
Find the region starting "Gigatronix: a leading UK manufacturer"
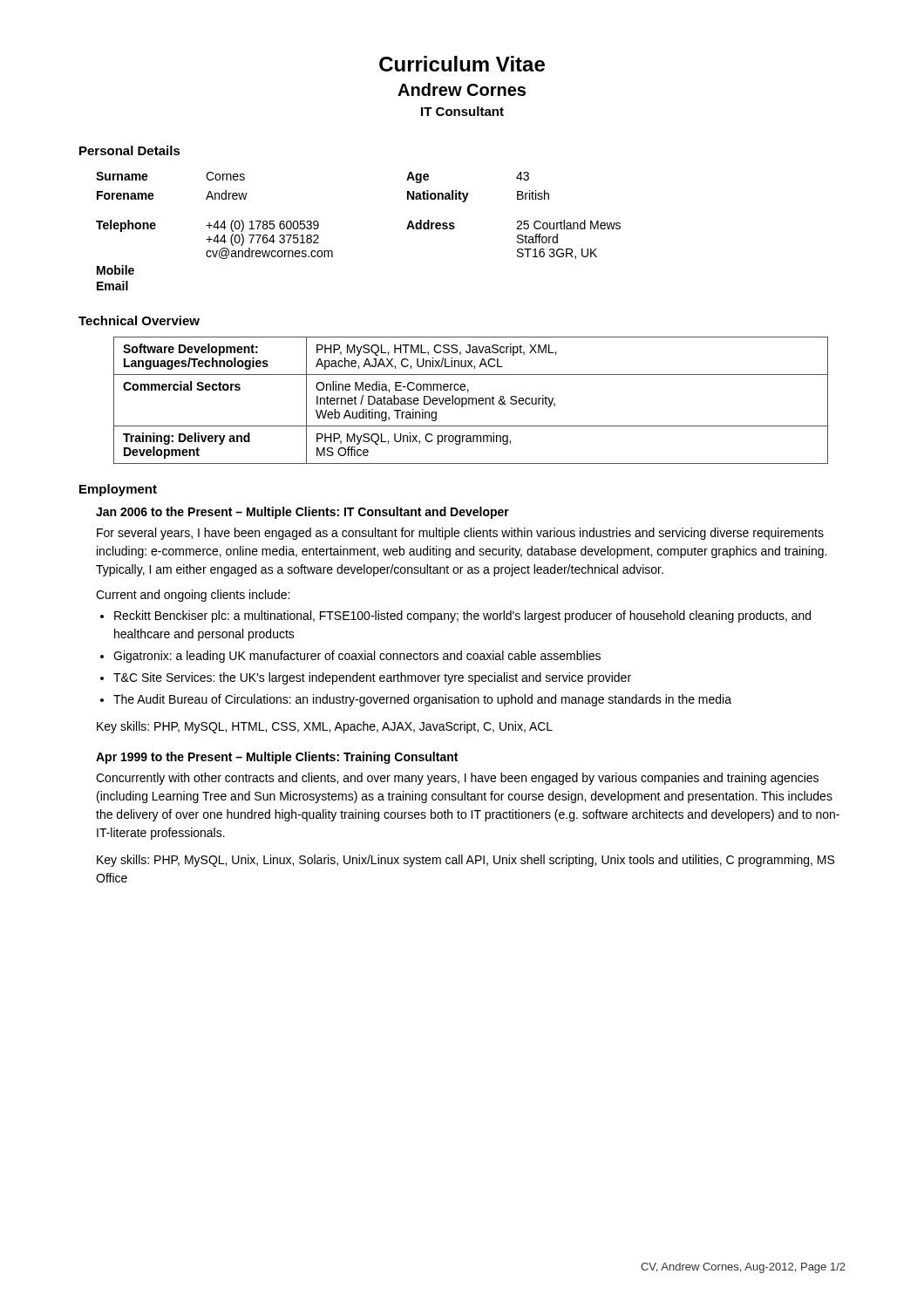(357, 656)
